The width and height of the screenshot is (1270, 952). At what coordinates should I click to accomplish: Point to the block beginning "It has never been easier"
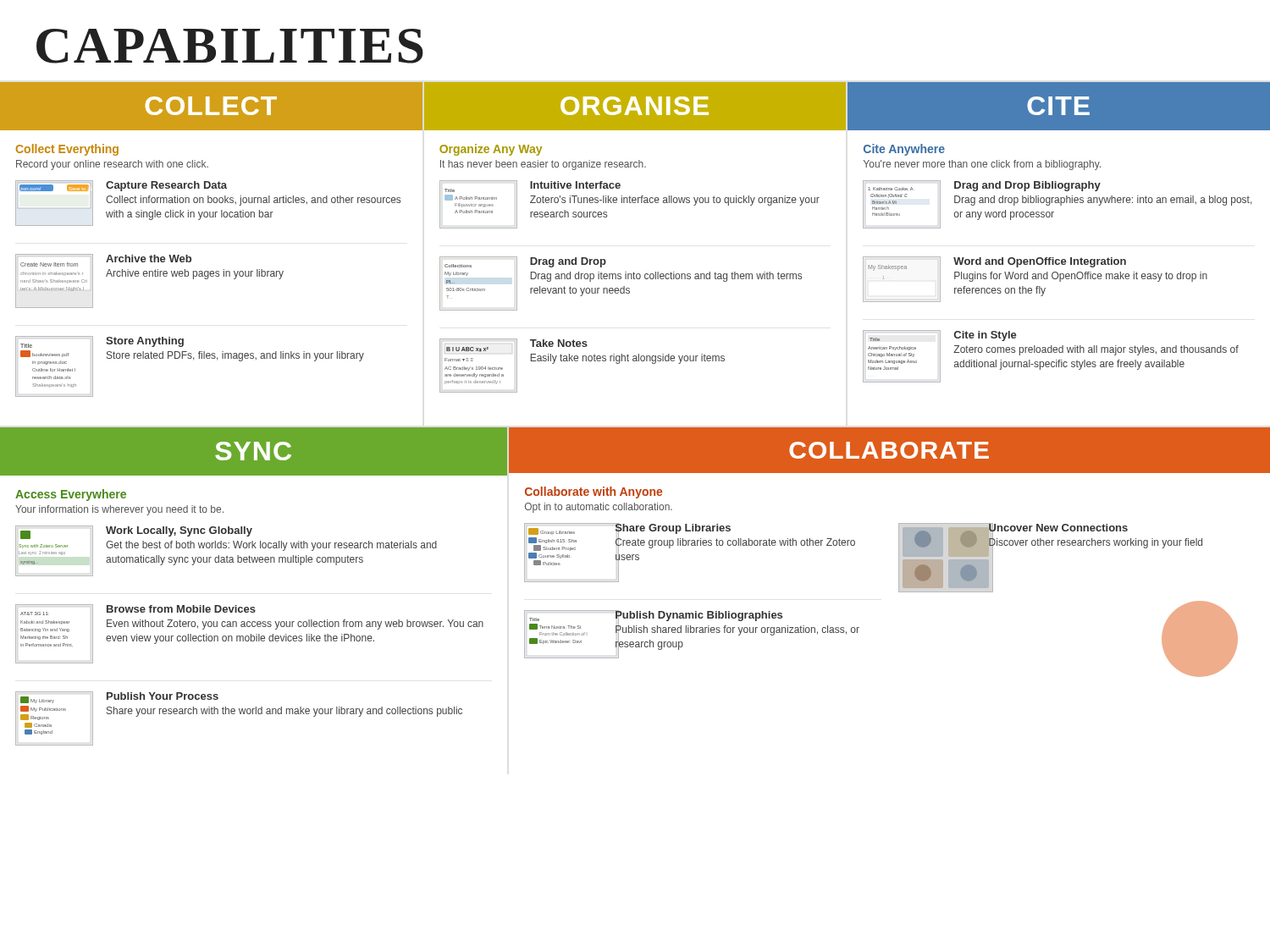click(x=543, y=164)
